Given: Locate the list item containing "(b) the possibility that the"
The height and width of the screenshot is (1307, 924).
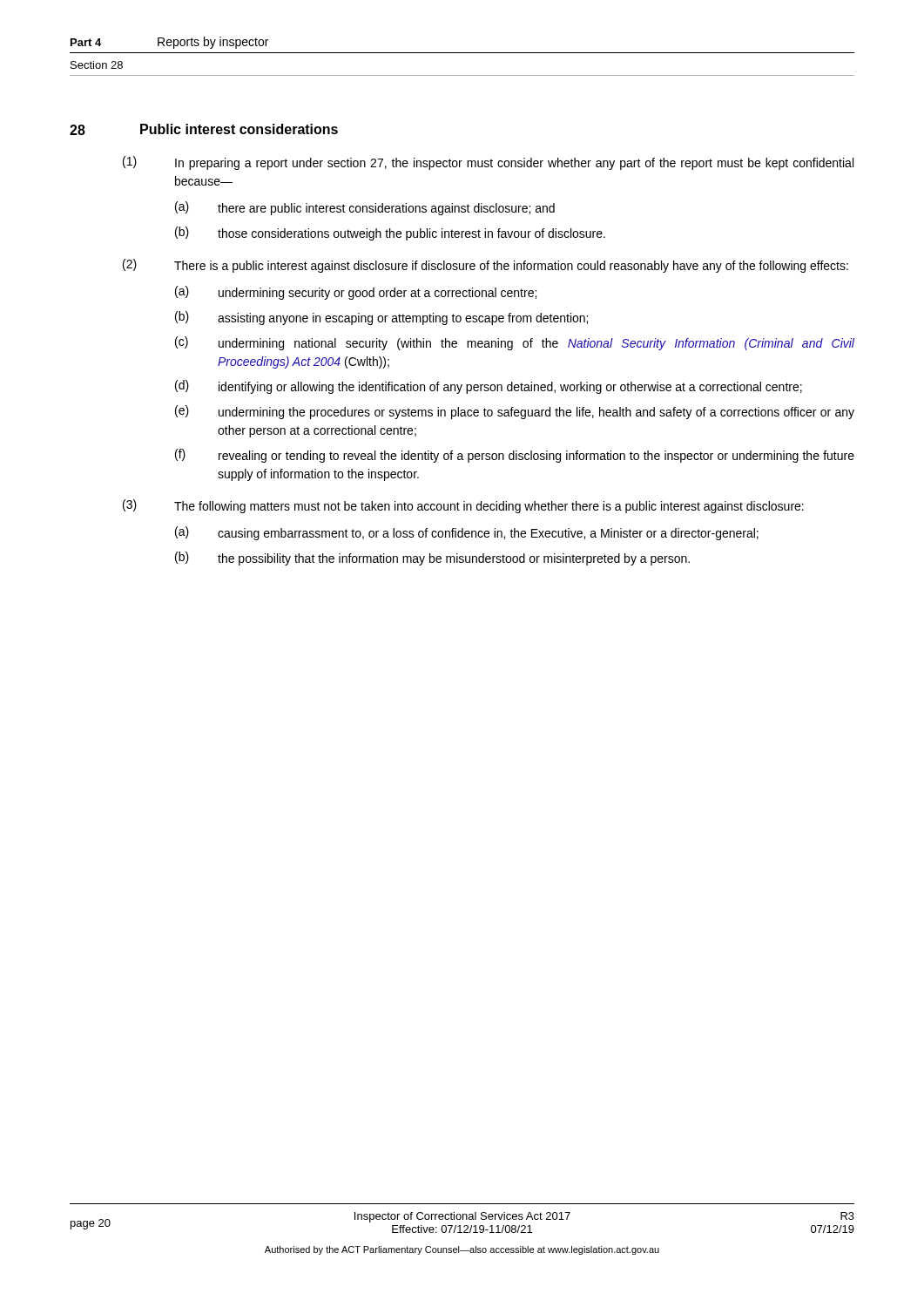Looking at the screenshot, I should 514,559.
